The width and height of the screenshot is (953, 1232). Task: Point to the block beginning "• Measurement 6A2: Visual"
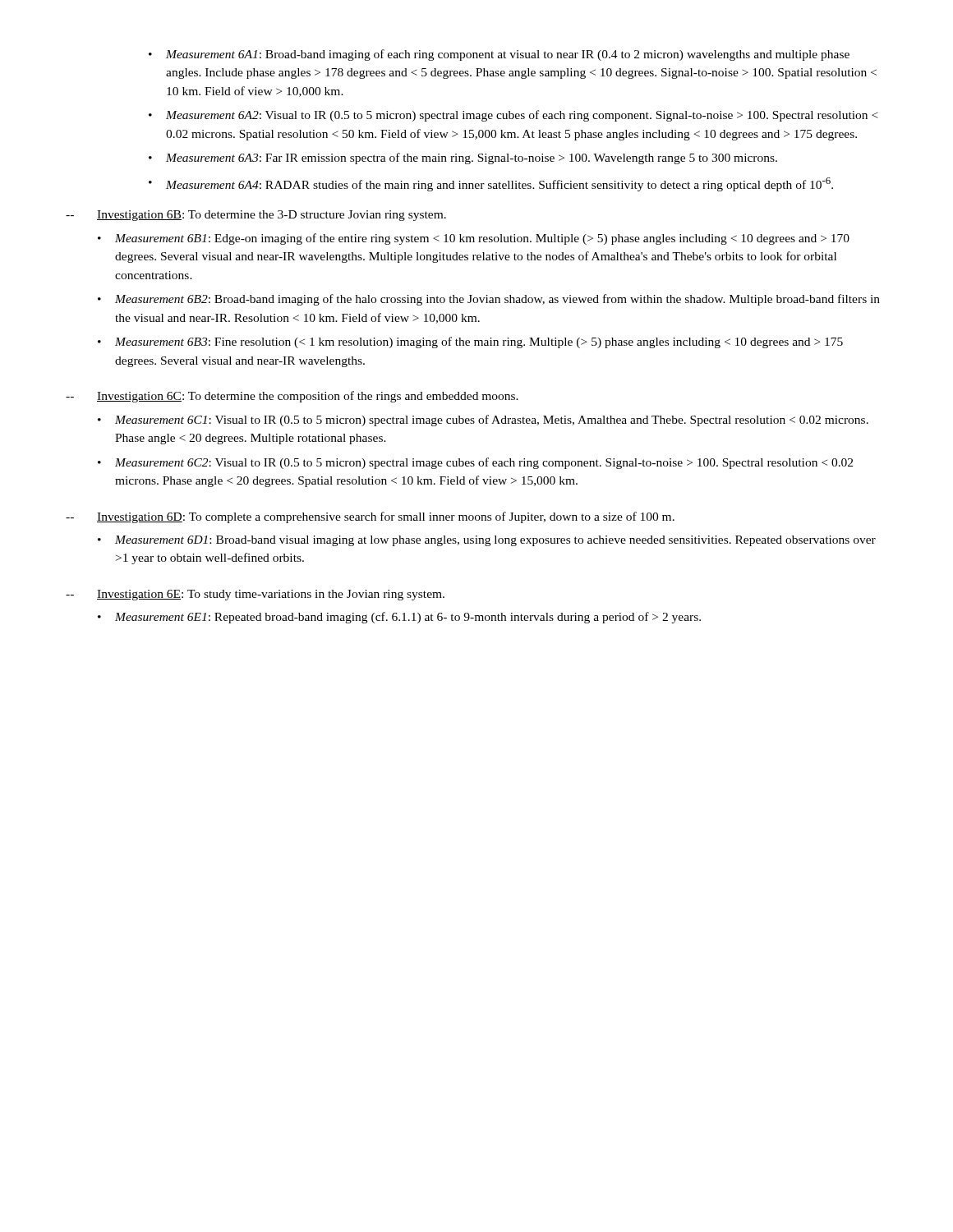pos(518,125)
